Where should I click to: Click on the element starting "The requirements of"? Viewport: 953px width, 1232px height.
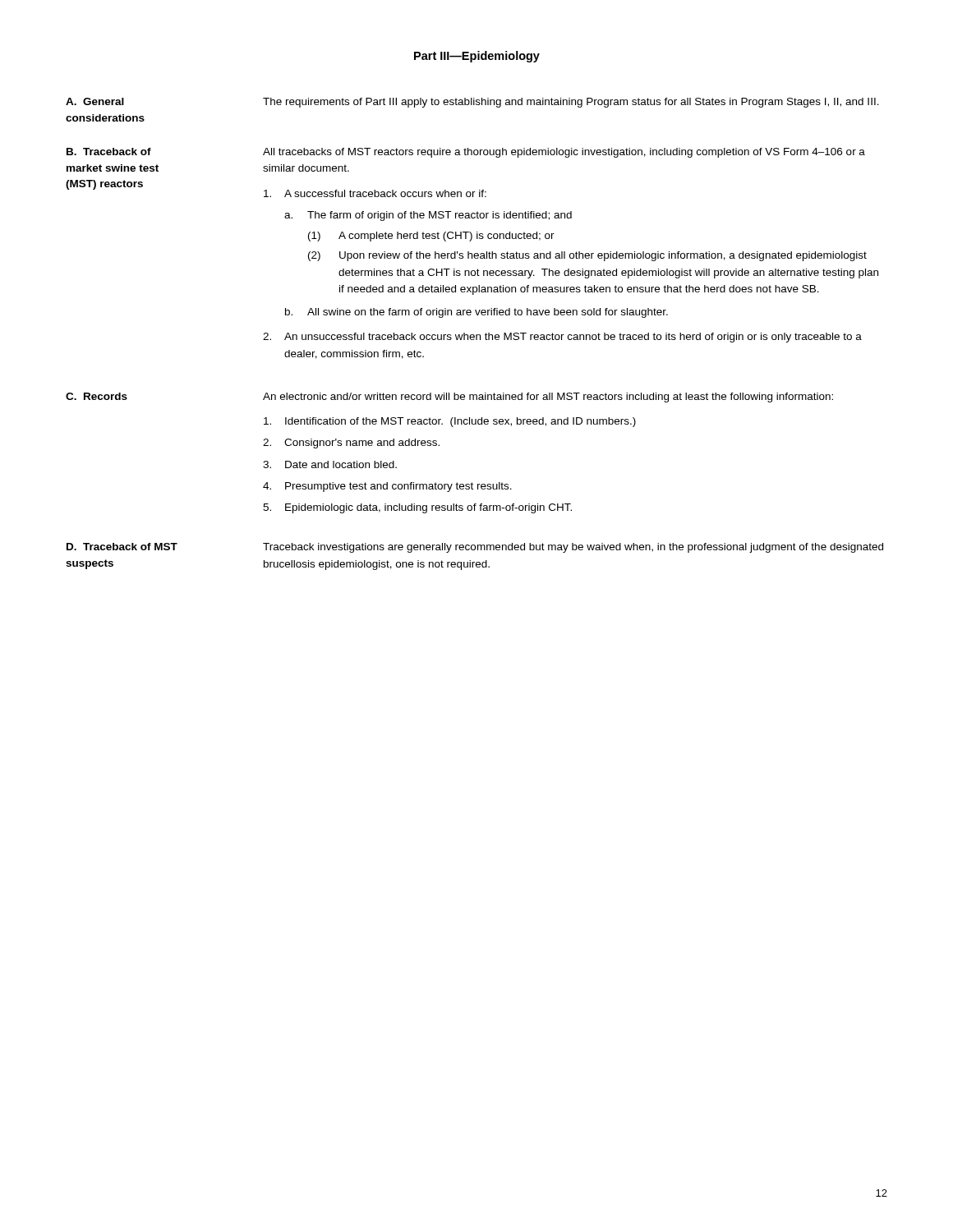click(571, 101)
